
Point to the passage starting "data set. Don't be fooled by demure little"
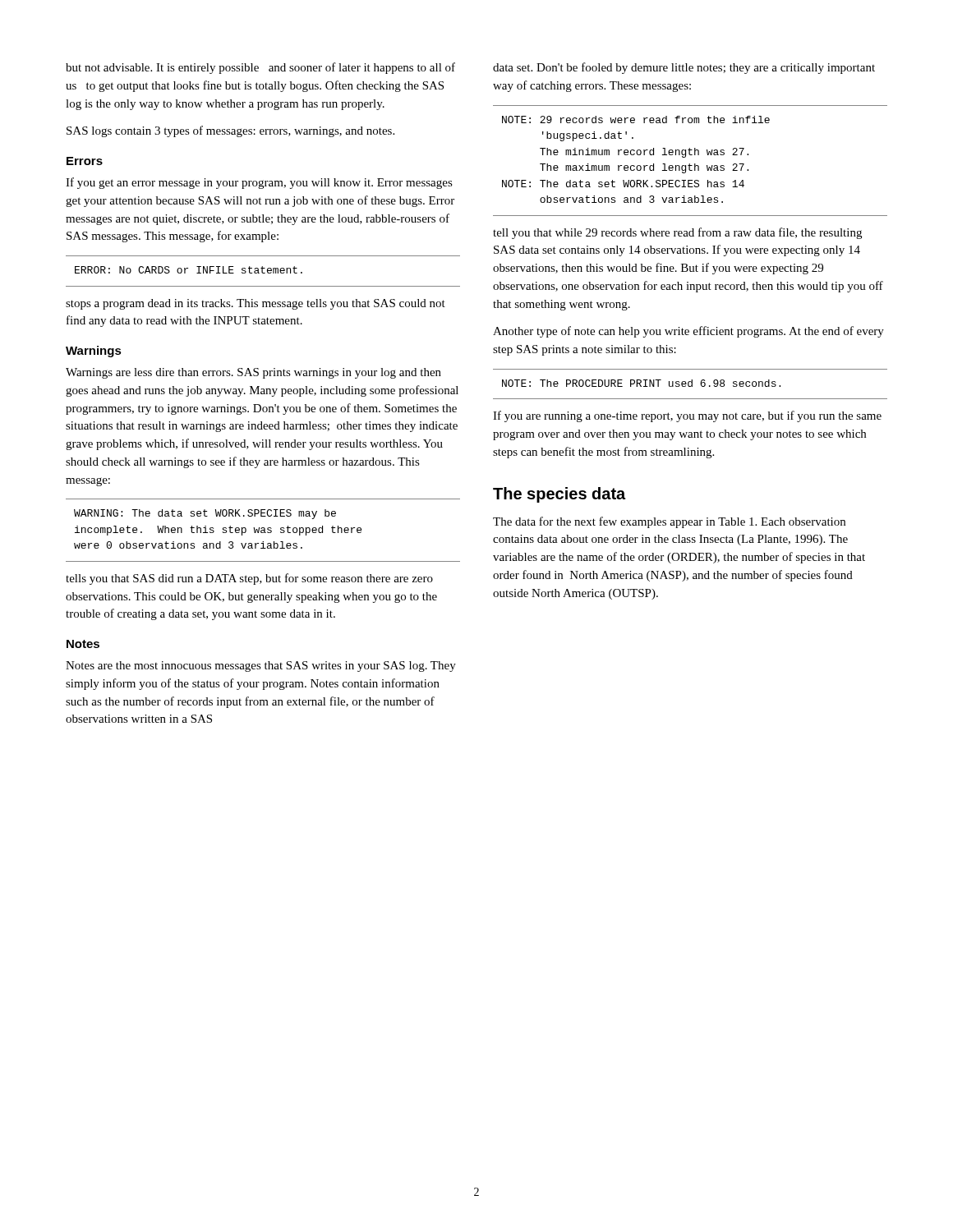point(690,77)
